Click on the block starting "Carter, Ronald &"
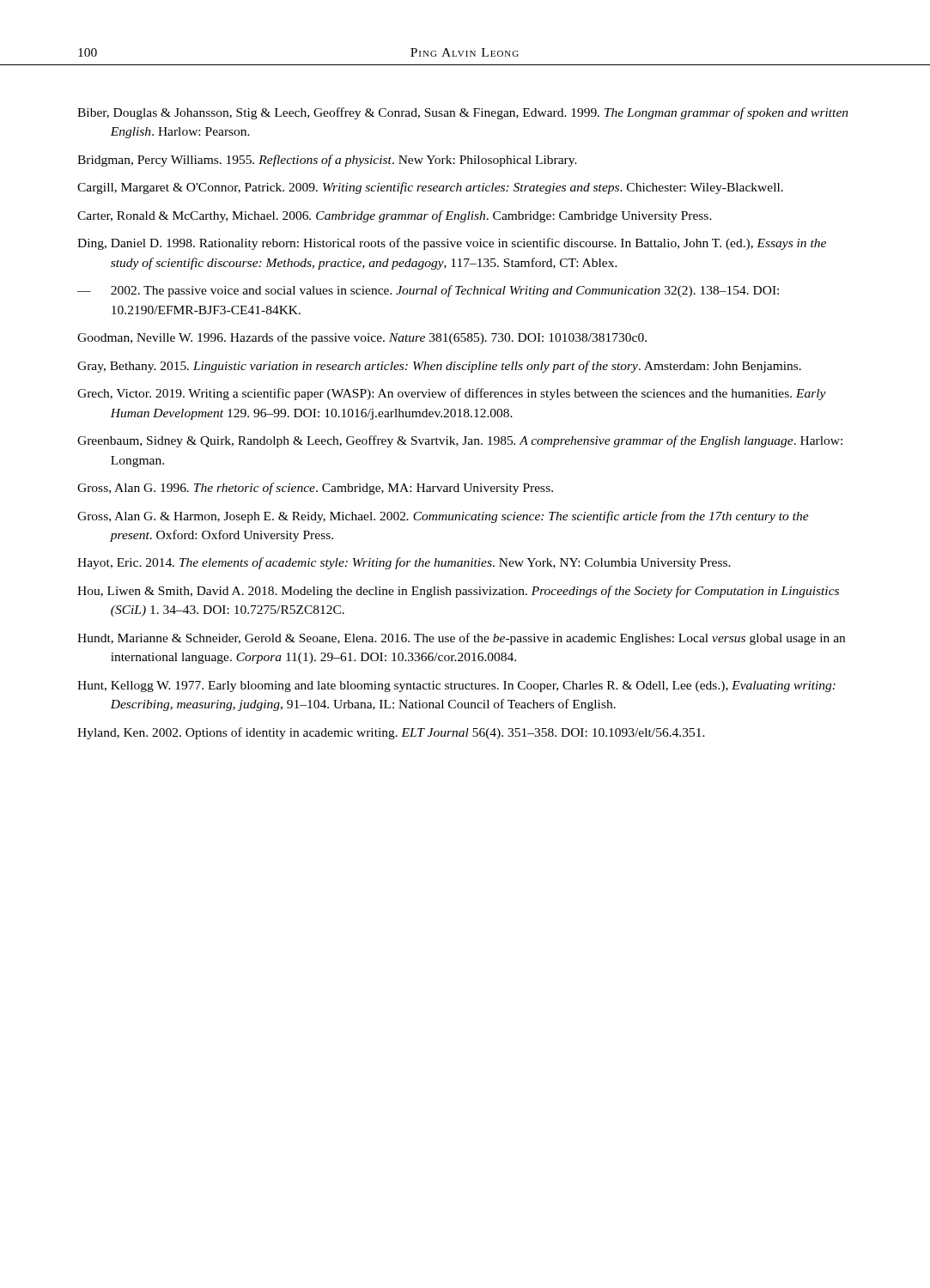Screen dimensions: 1288x930 coord(395,215)
